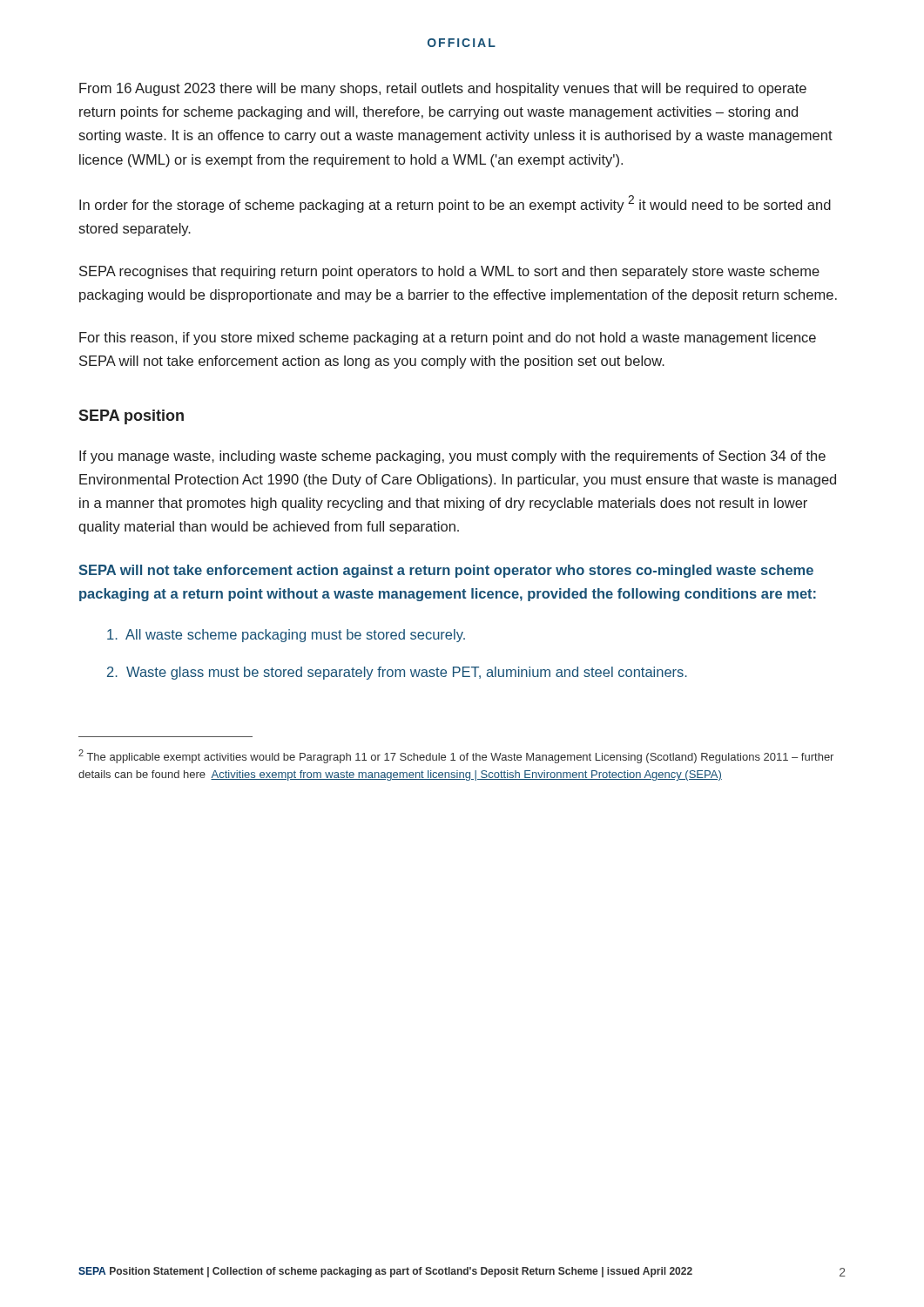
Task: Click the passage that begins "2. Waste glass must be"
Action: point(397,672)
